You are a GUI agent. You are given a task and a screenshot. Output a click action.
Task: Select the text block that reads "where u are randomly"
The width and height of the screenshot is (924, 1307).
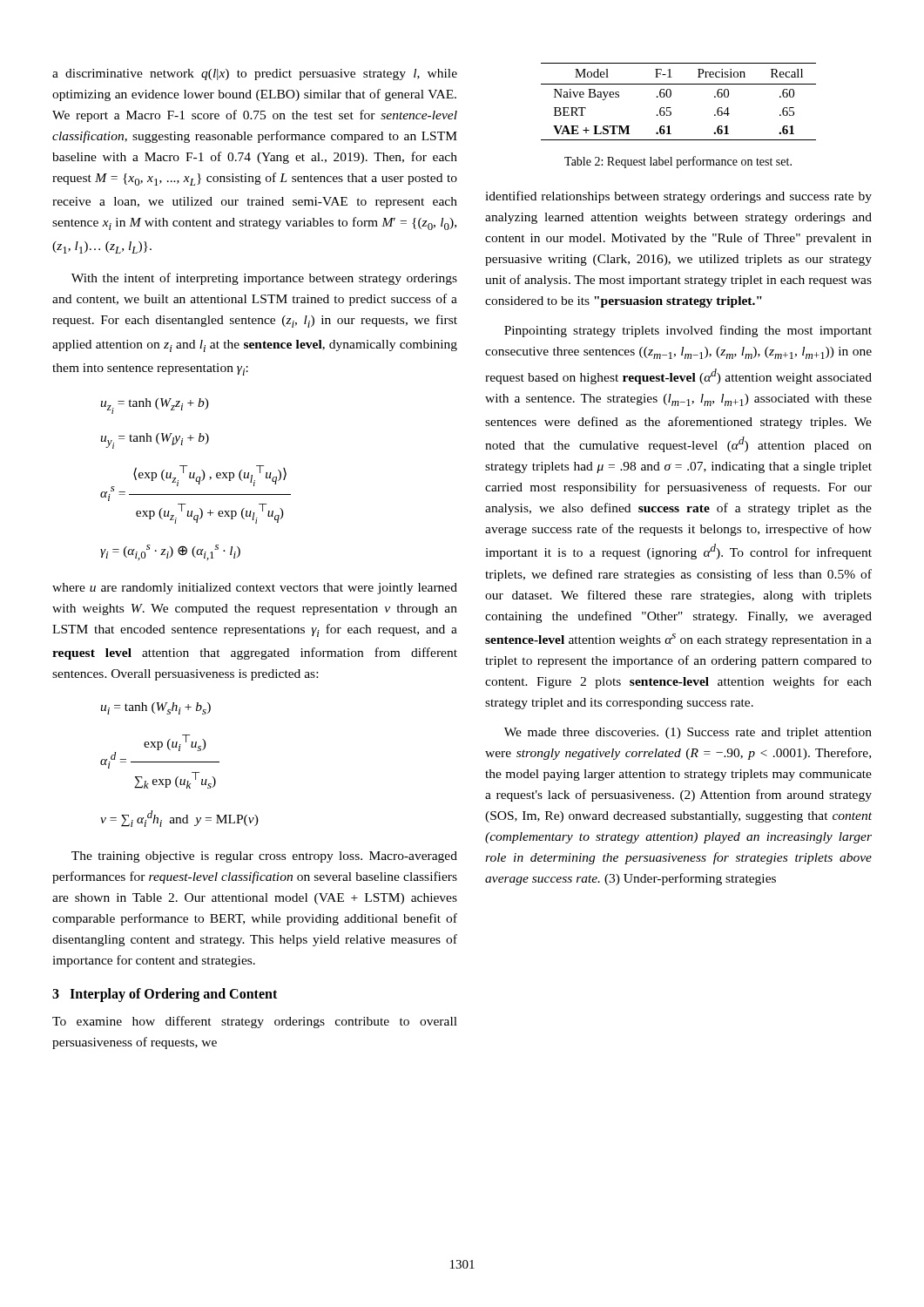tap(255, 631)
